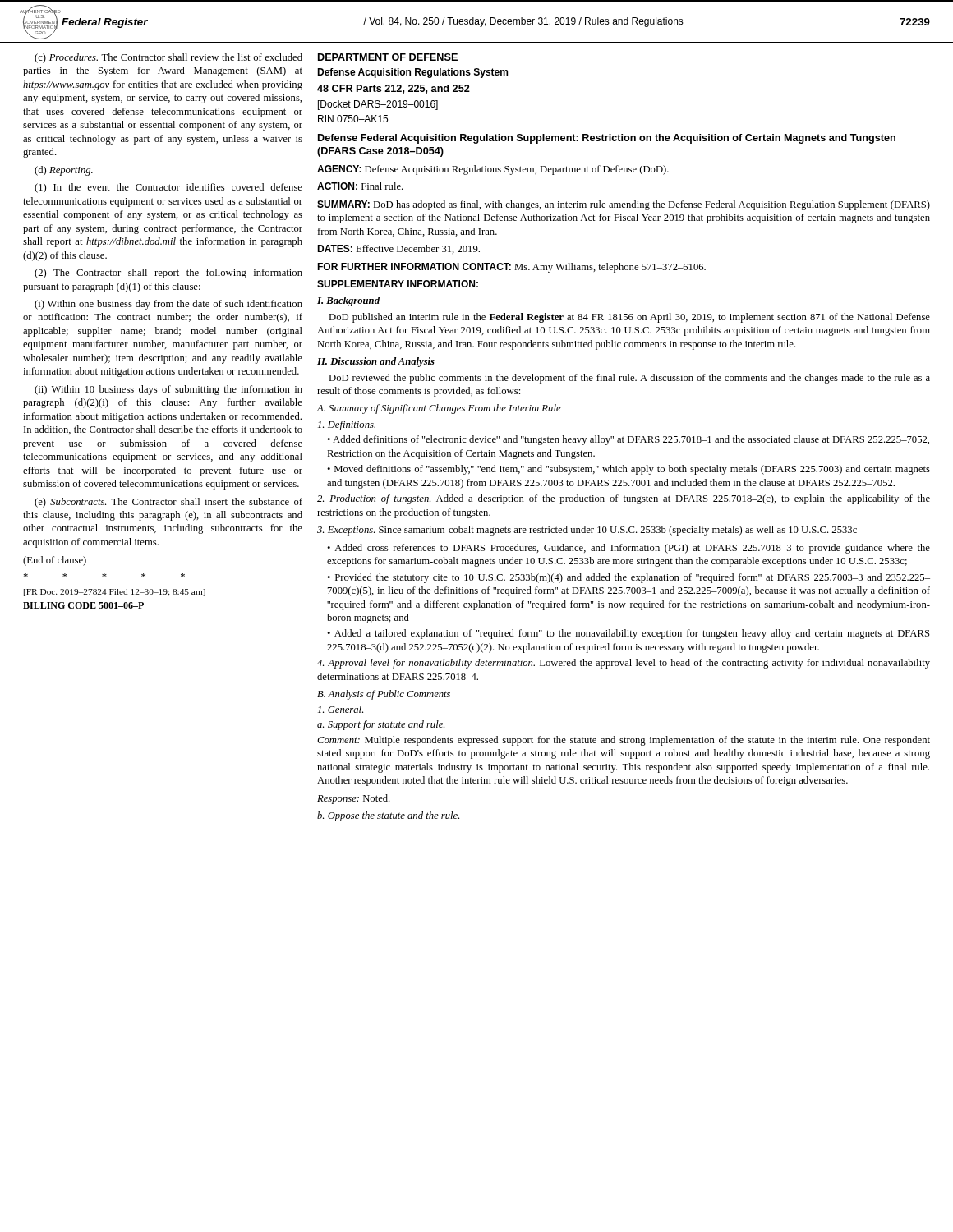
Task: Click the passage that begins "SUMMARY: DoD has adopted as final,"
Action: (624, 218)
